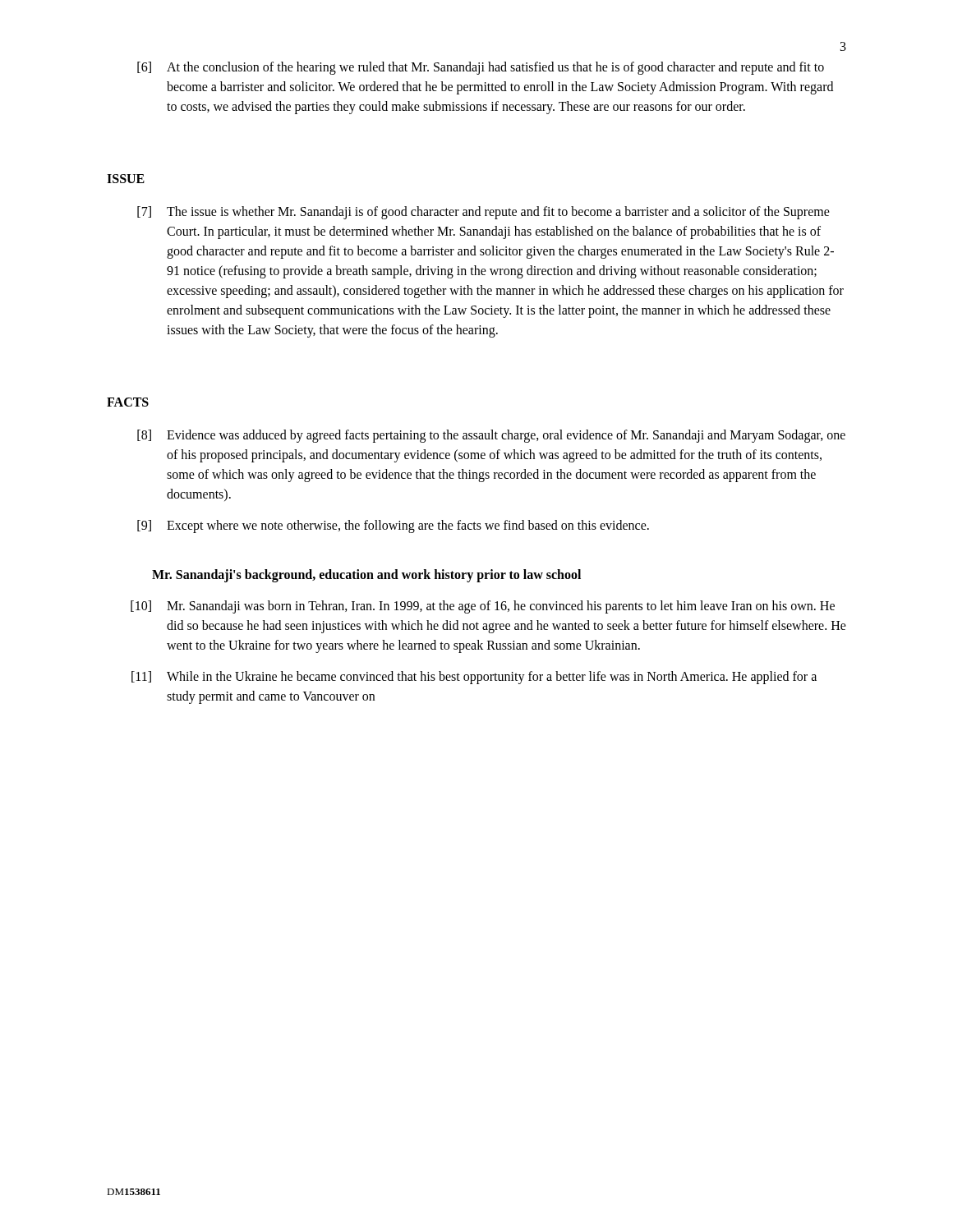Locate the block of text that opens with "[6] At the"
The image size is (953, 1232).
coord(476,87)
